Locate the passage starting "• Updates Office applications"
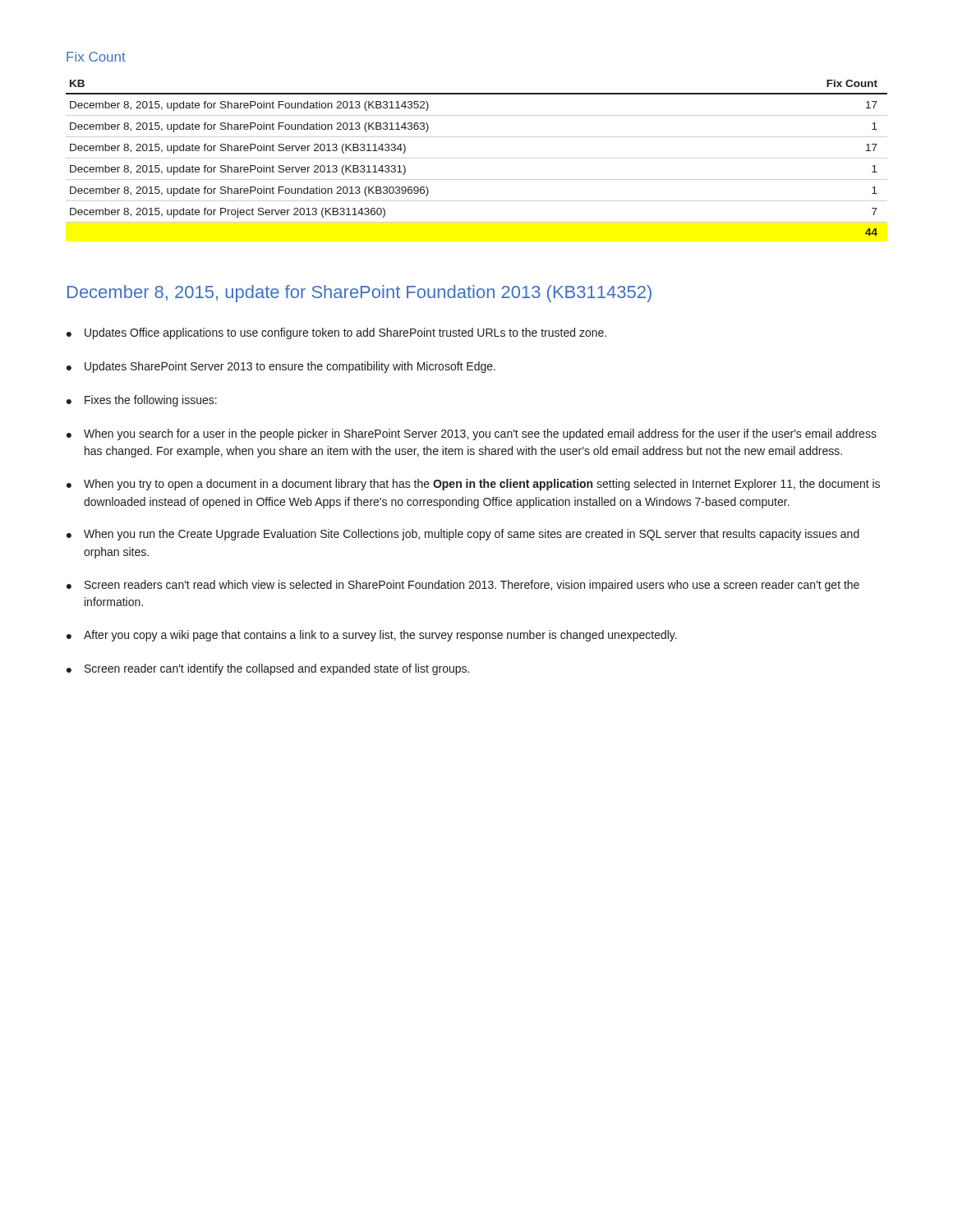Screen dimensions: 1232x953 (x=476, y=334)
